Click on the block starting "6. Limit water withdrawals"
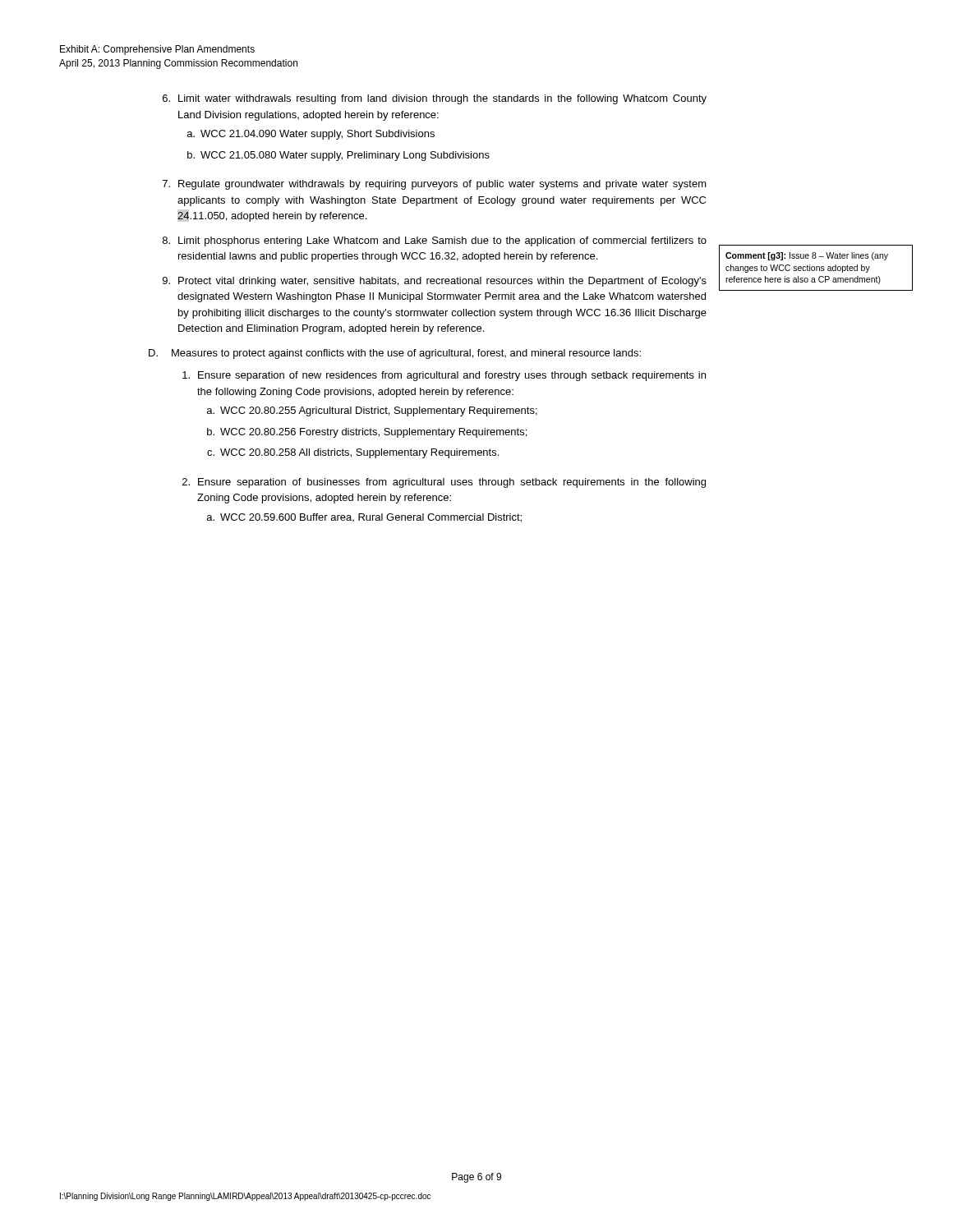Viewport: 953px width, 1232px height. point(427,129)
